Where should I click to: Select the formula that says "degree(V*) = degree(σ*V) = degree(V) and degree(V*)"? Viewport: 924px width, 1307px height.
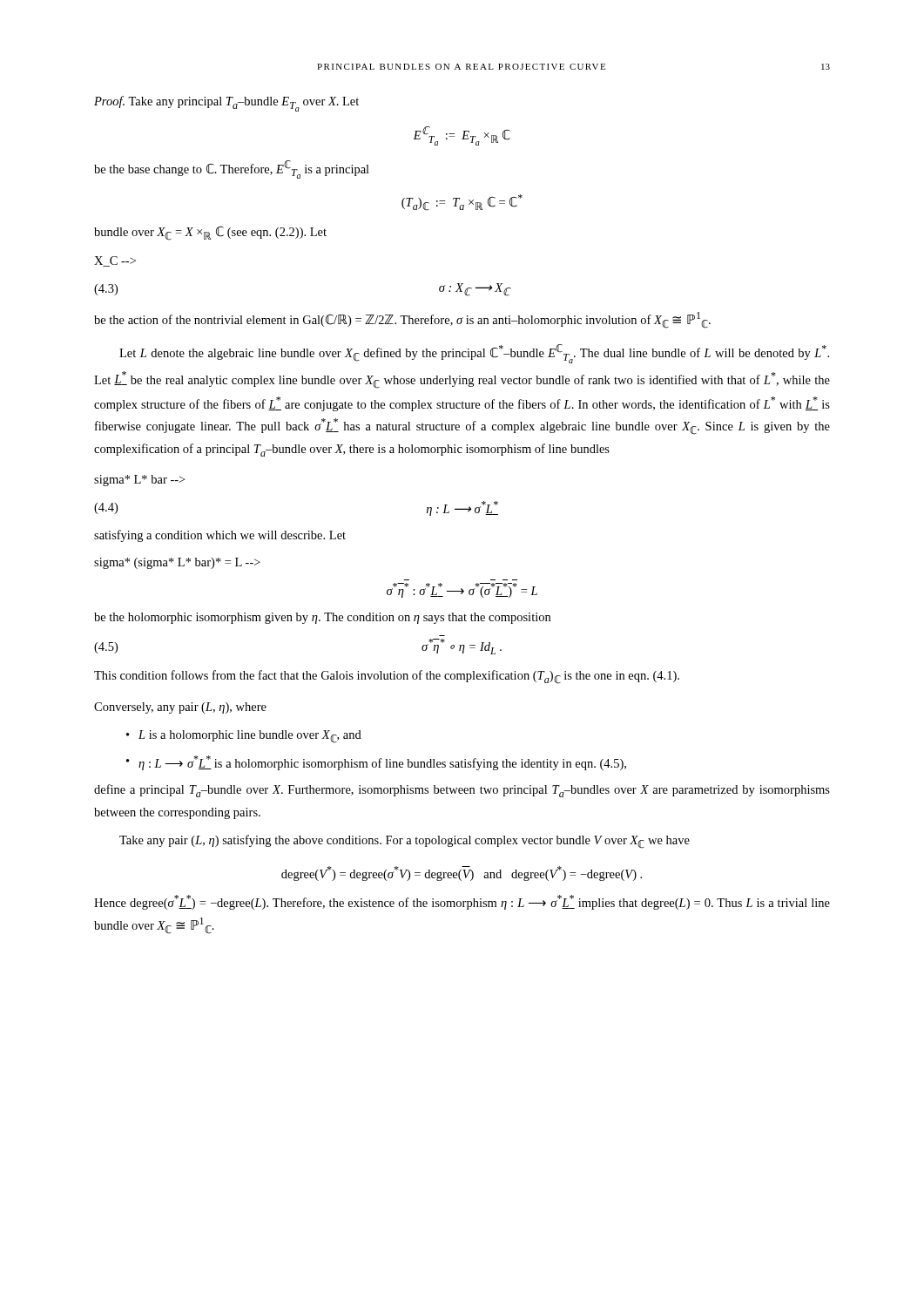pyautogui.click(x=462, y=872)
